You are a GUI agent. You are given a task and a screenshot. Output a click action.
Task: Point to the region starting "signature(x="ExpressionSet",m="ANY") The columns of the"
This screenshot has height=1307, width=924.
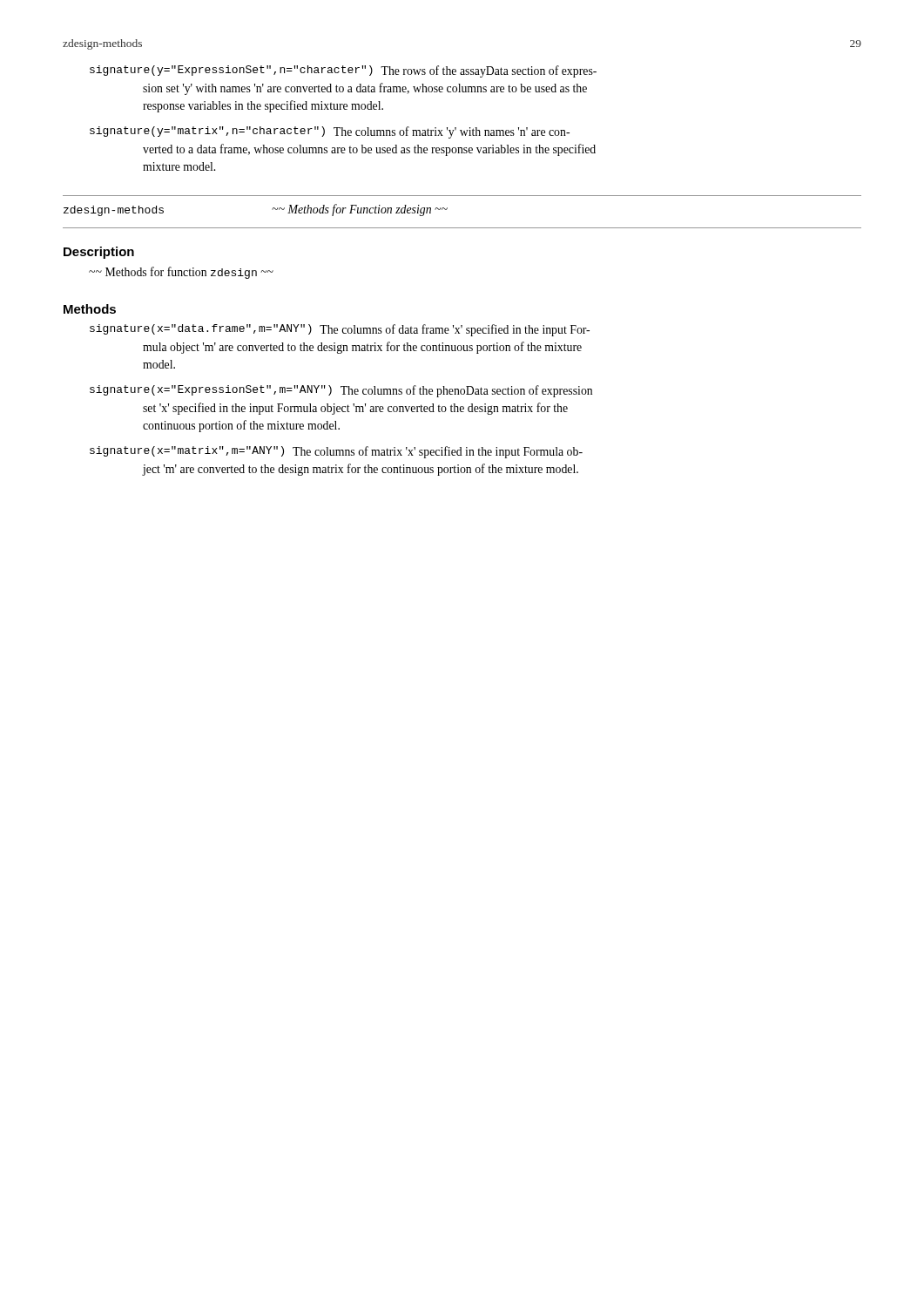point(475,409)
